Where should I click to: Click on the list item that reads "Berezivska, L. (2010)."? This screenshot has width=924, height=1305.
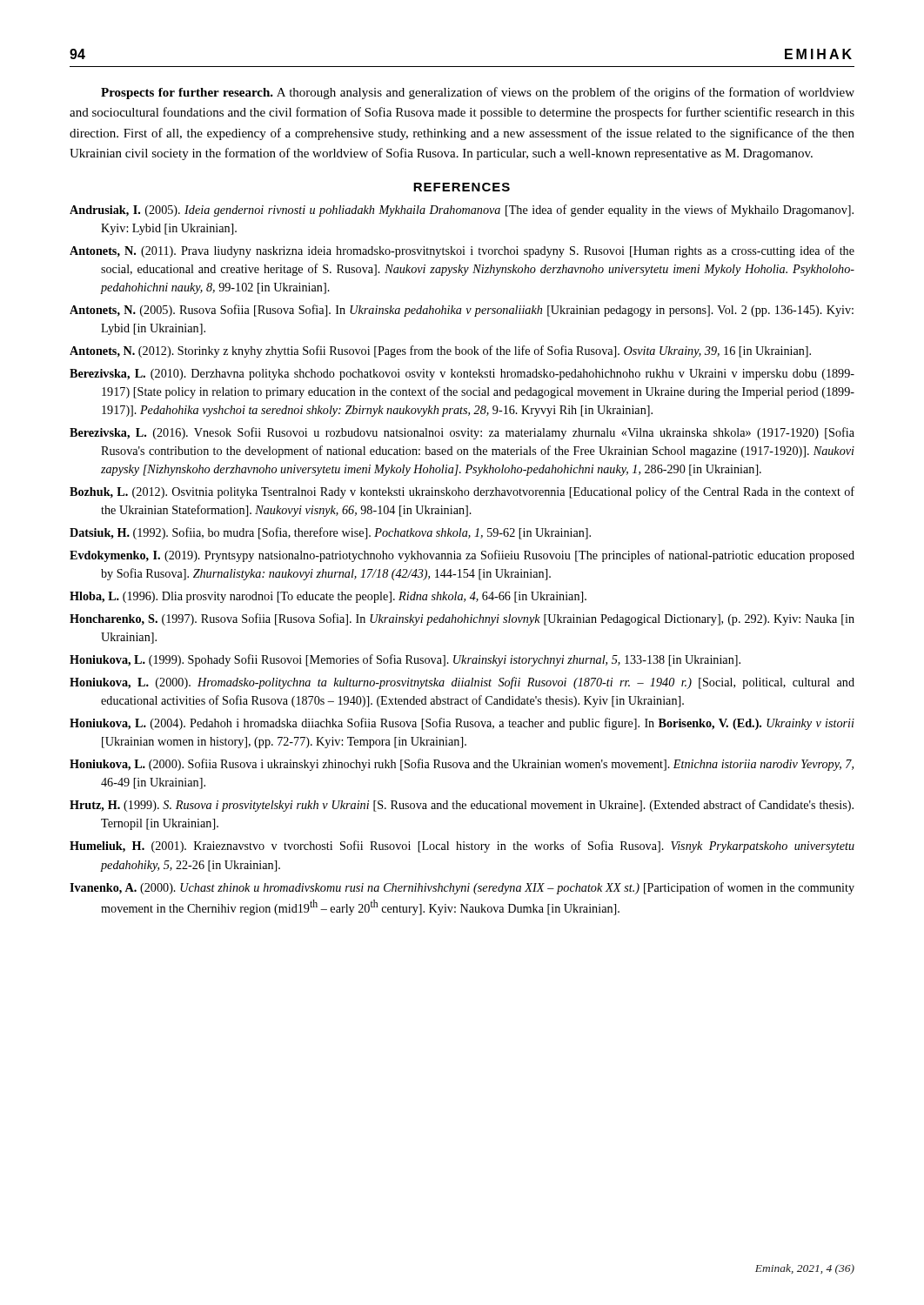(462, 392)
